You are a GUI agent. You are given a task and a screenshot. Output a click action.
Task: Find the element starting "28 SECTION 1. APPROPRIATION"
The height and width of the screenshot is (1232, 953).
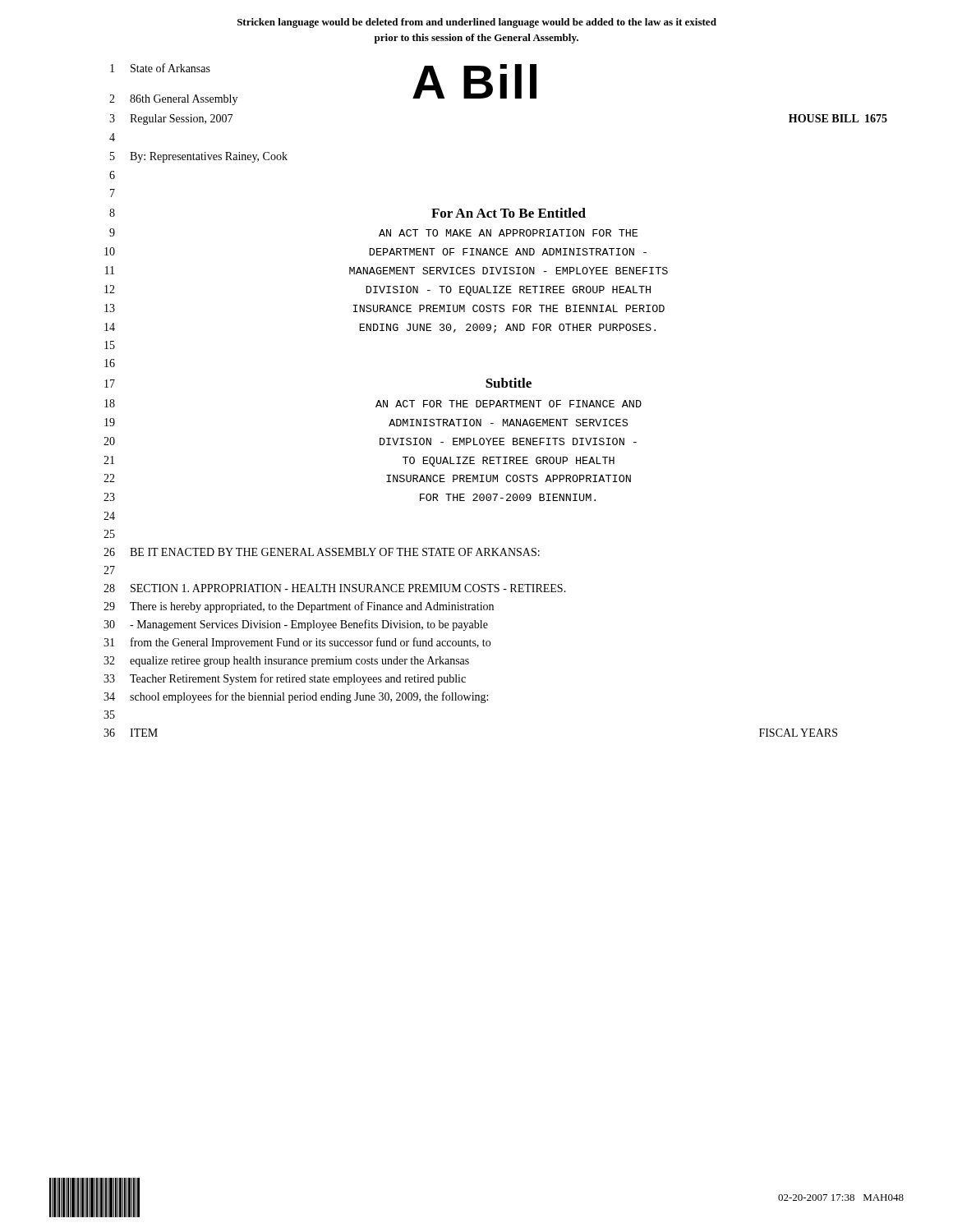tap(476, 589)
